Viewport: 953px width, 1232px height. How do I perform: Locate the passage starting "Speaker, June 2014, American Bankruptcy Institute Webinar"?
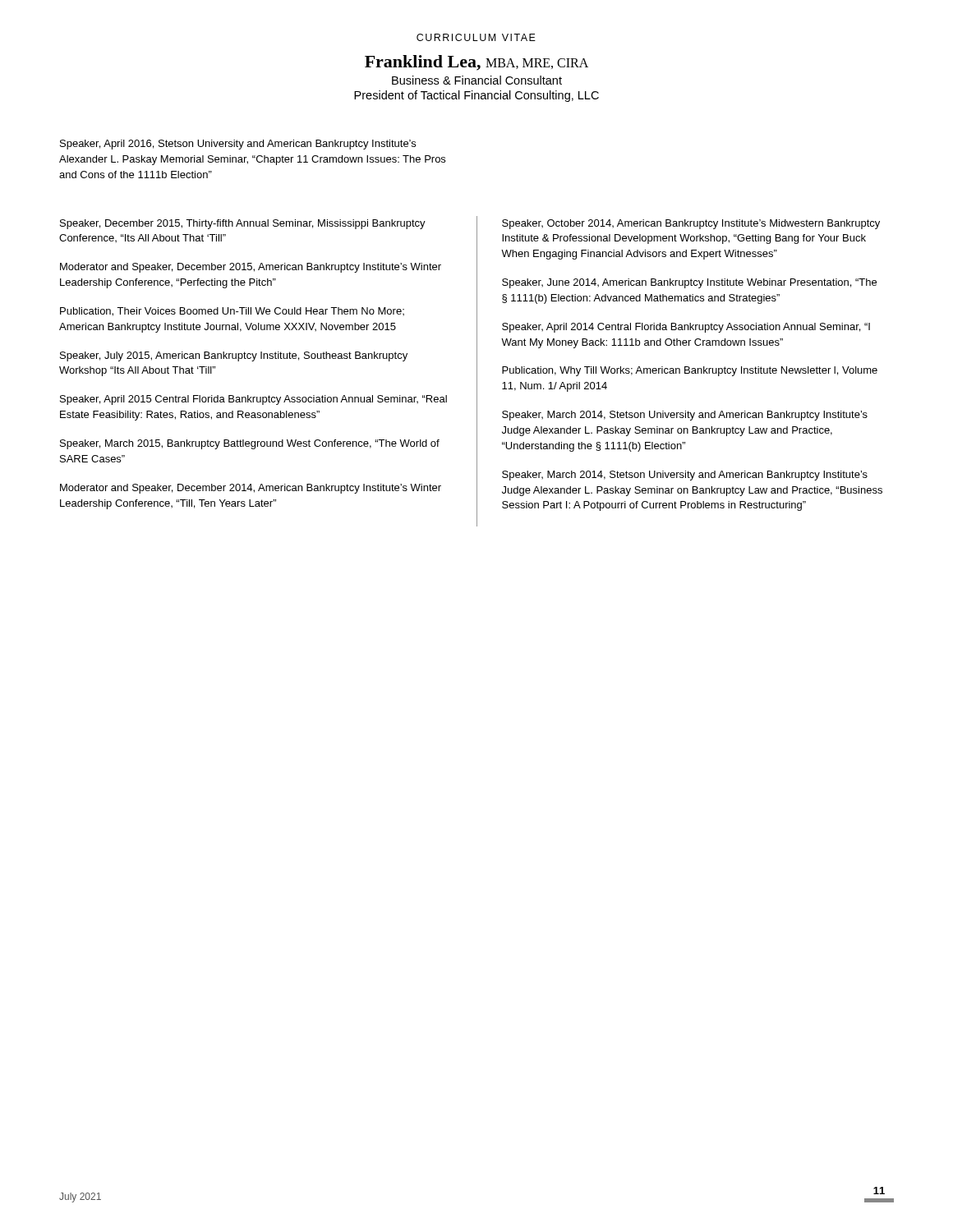tap(689, 290)
